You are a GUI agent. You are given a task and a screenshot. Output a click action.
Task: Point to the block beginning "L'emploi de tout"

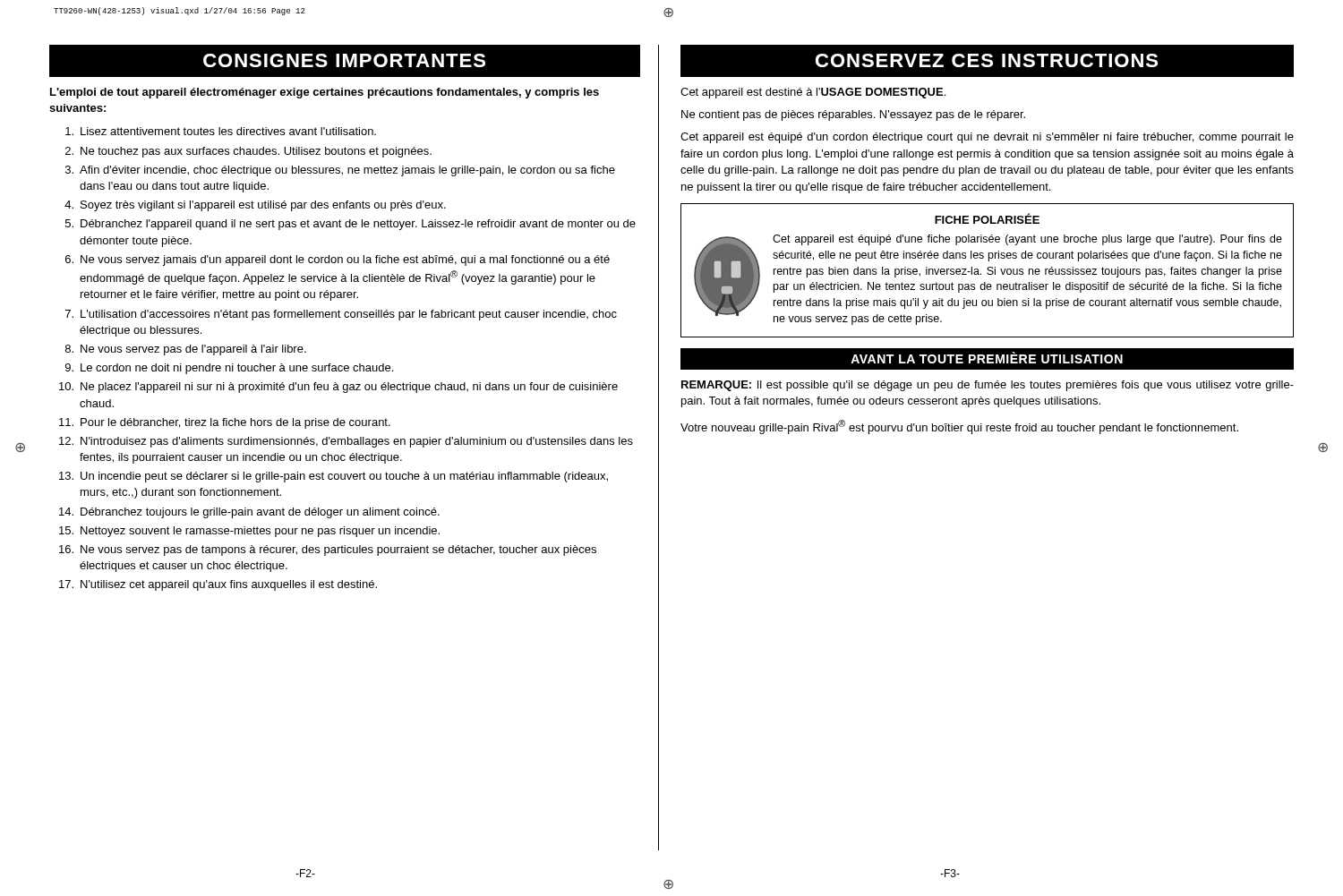coord(324,100)
